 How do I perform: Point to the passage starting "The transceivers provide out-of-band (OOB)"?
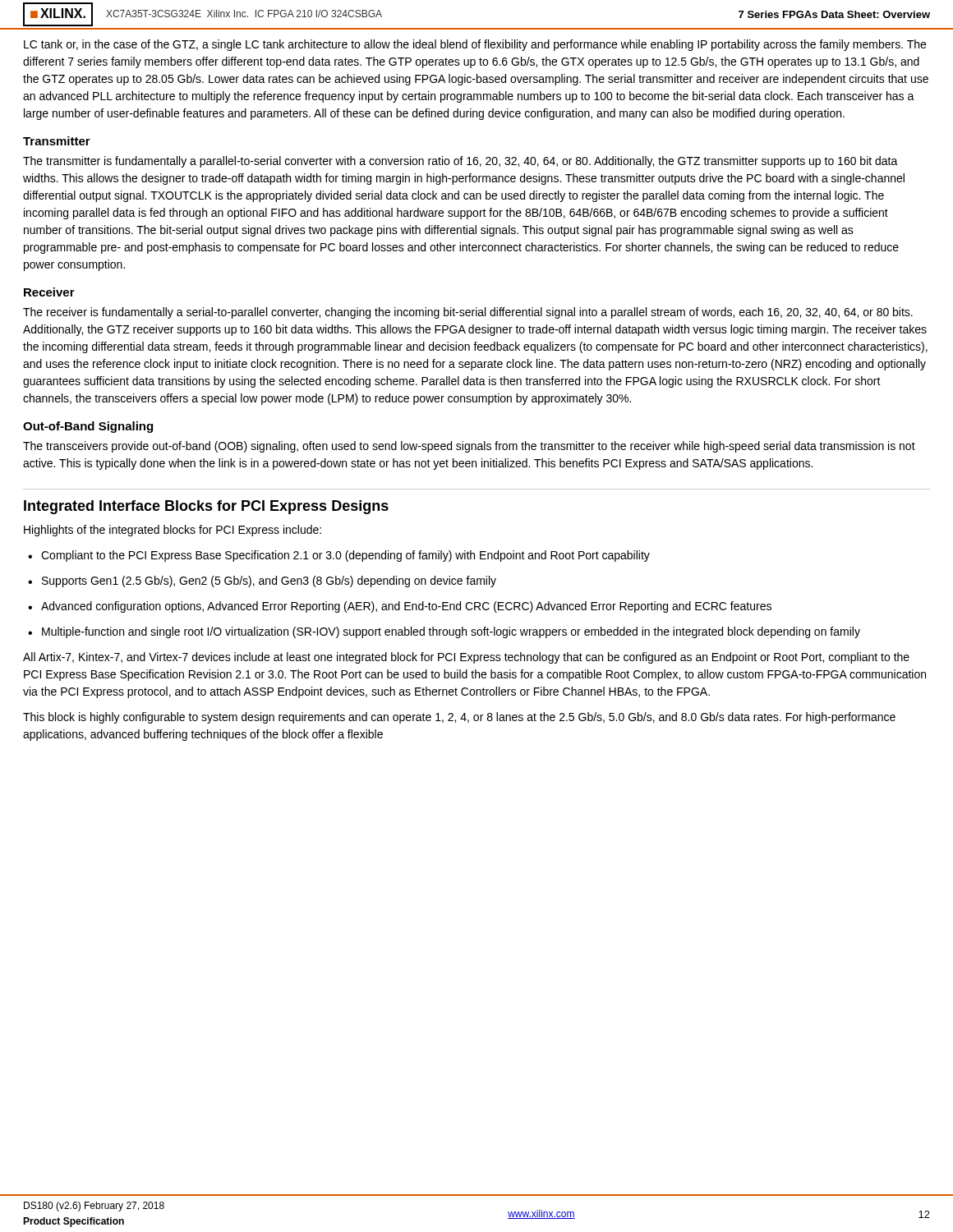[x=476, y=455]
